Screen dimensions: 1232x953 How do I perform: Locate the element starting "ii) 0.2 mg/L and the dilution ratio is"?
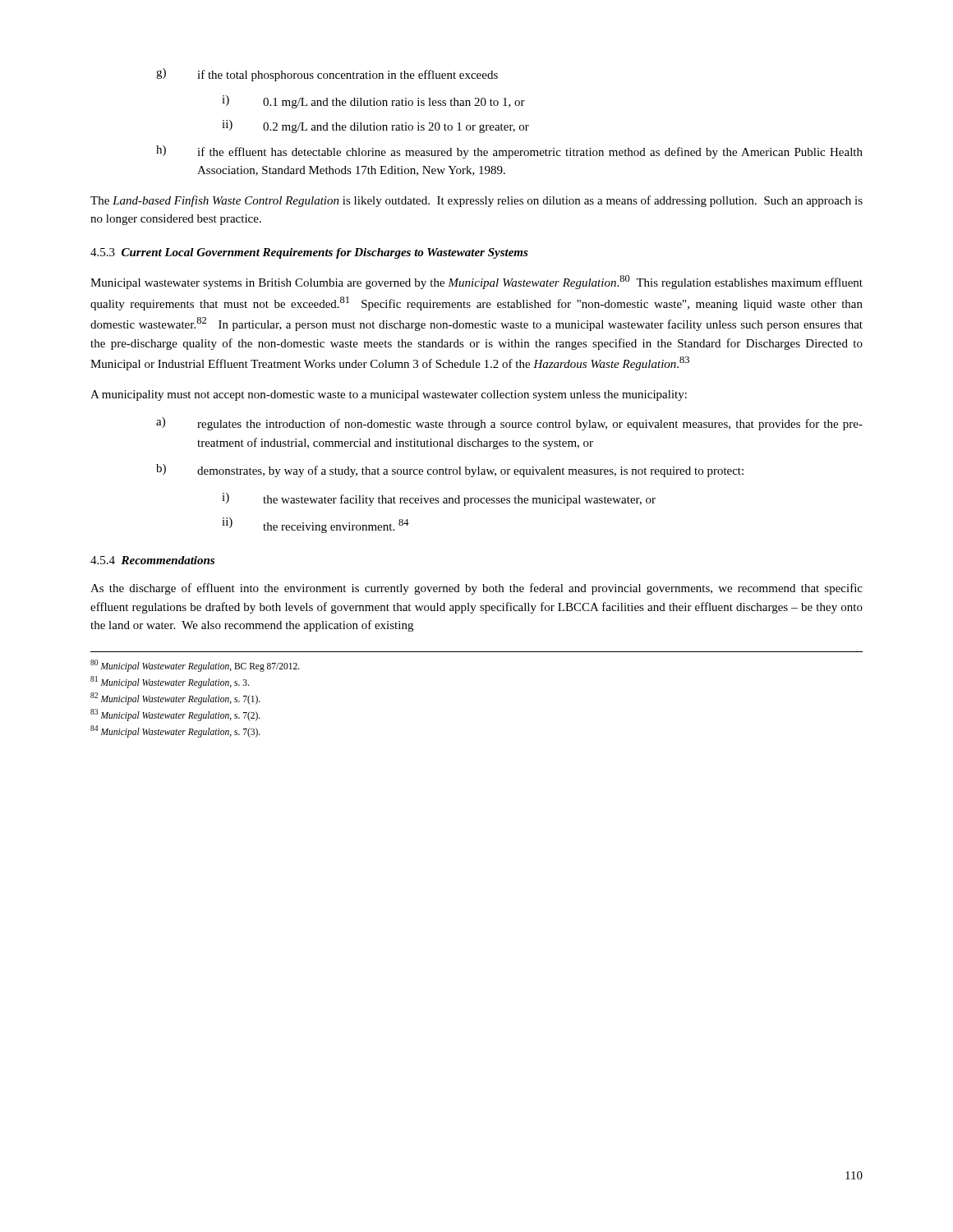[375, 126]
